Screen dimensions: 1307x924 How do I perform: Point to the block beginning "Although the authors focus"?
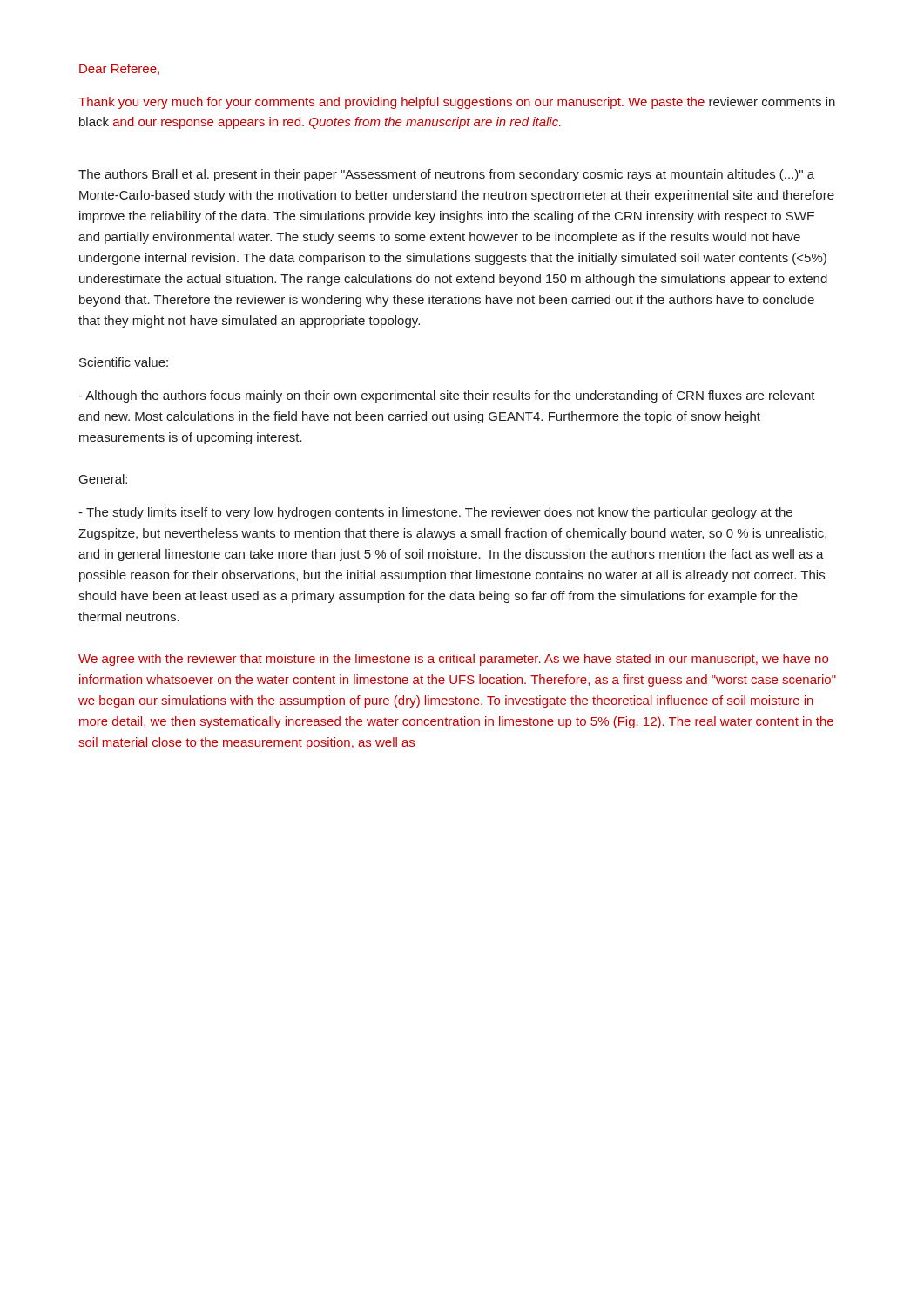(x=447, y=416)
